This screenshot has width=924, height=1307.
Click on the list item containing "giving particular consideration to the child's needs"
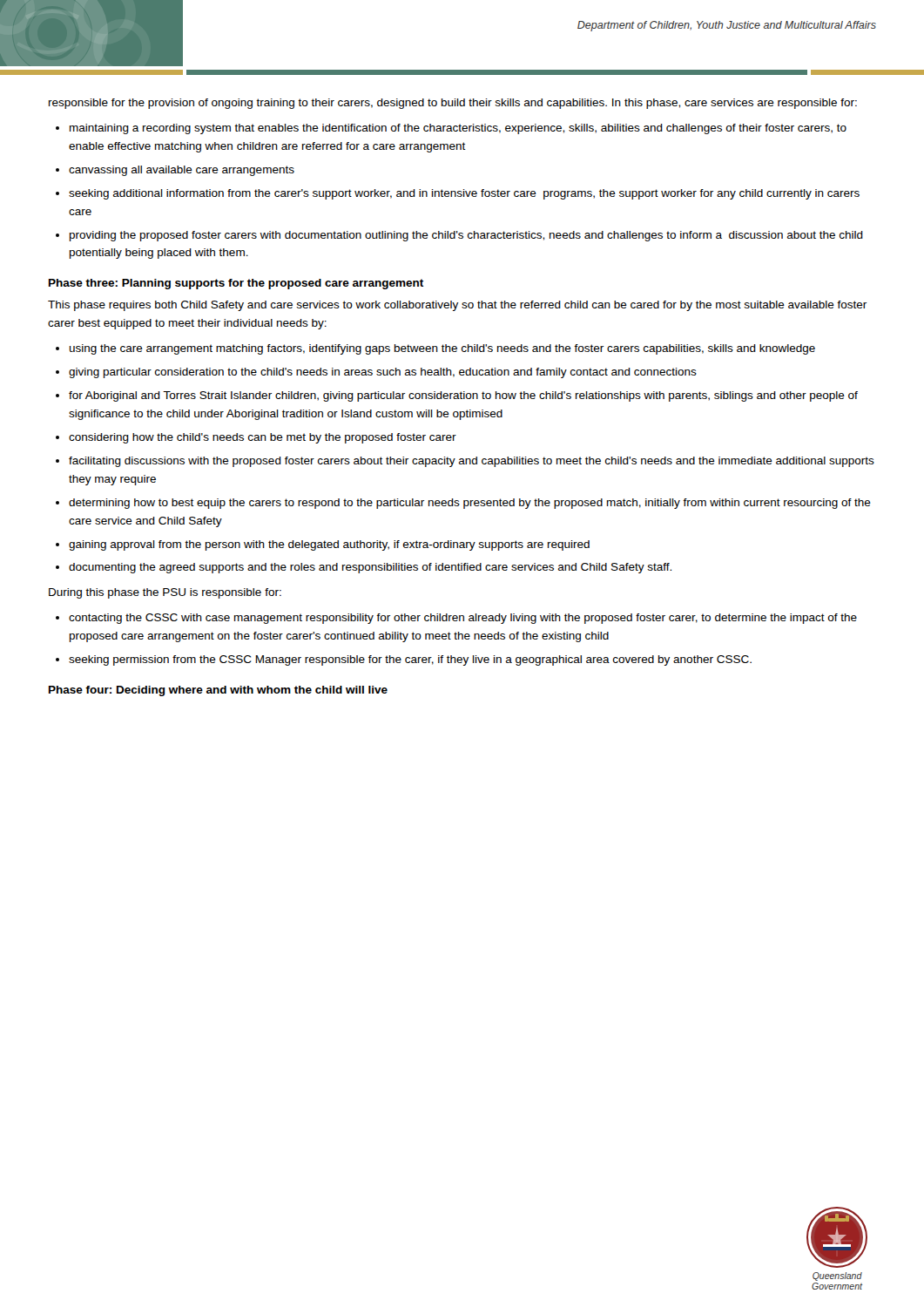(383, 372)
